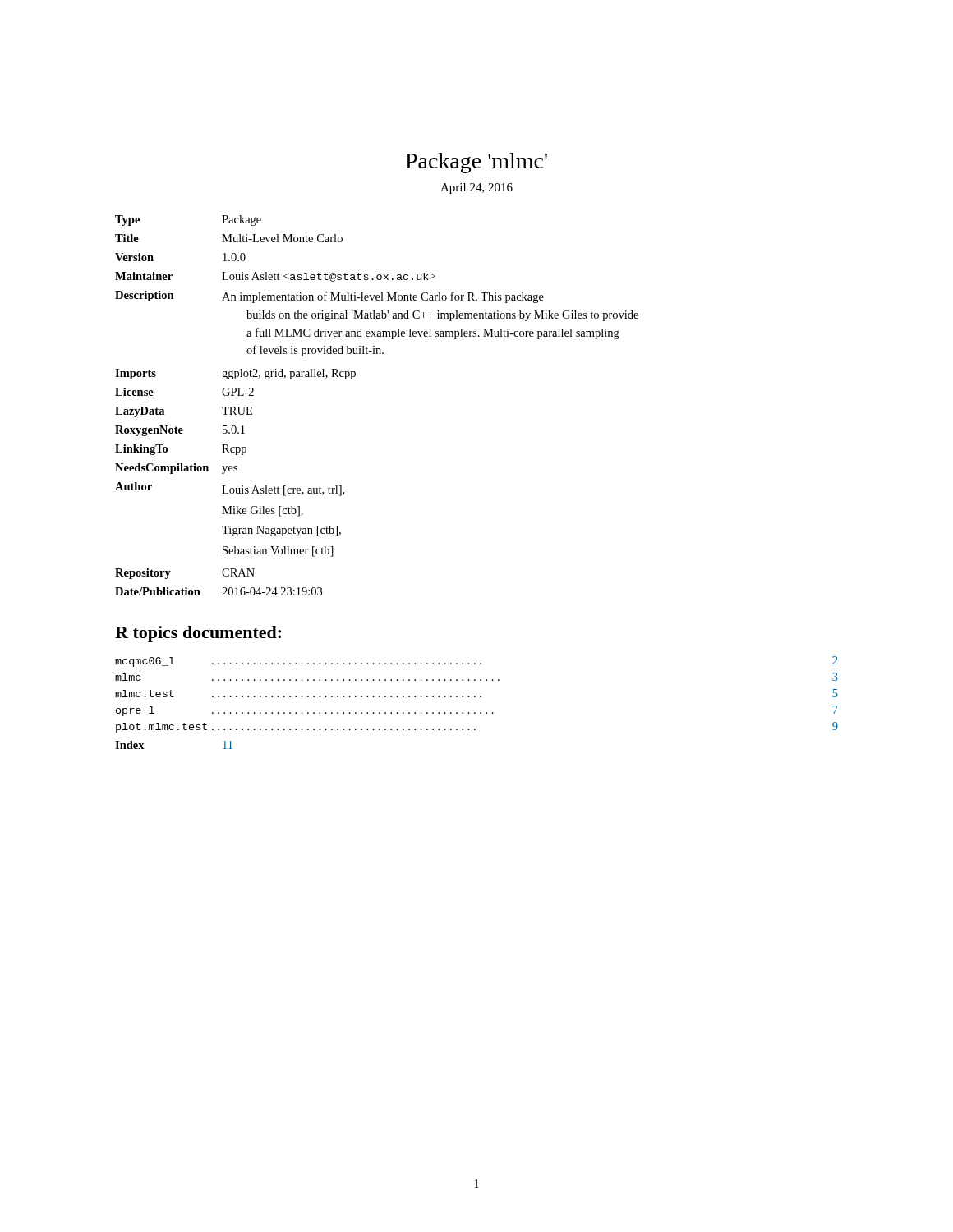The width and height of the screenshot is (953, 1232).
Task: Click on the text that reads "Maintainer Louis Aslett"
Action: 275,277
